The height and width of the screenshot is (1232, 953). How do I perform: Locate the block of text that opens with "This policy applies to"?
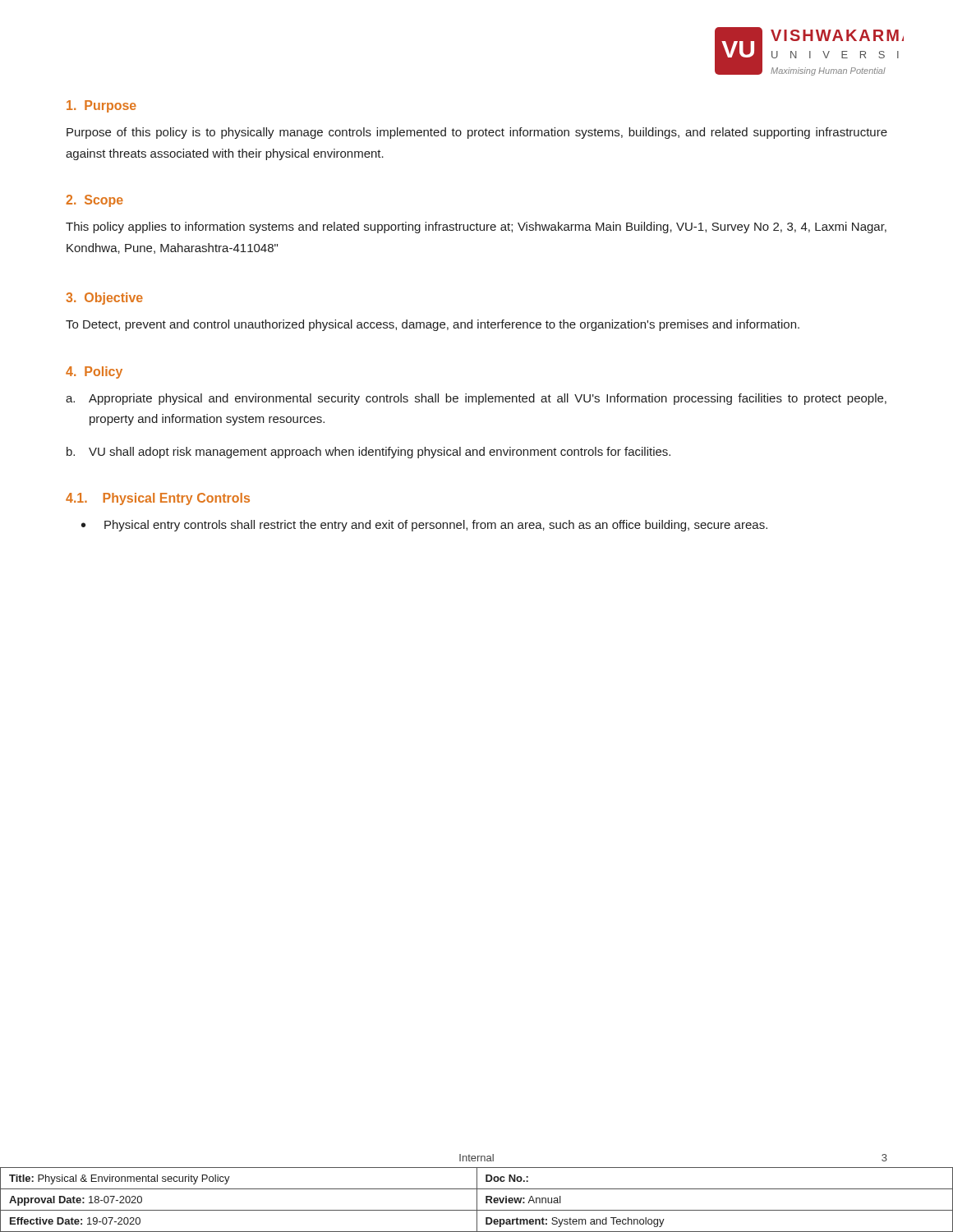[x=476, y=237]
